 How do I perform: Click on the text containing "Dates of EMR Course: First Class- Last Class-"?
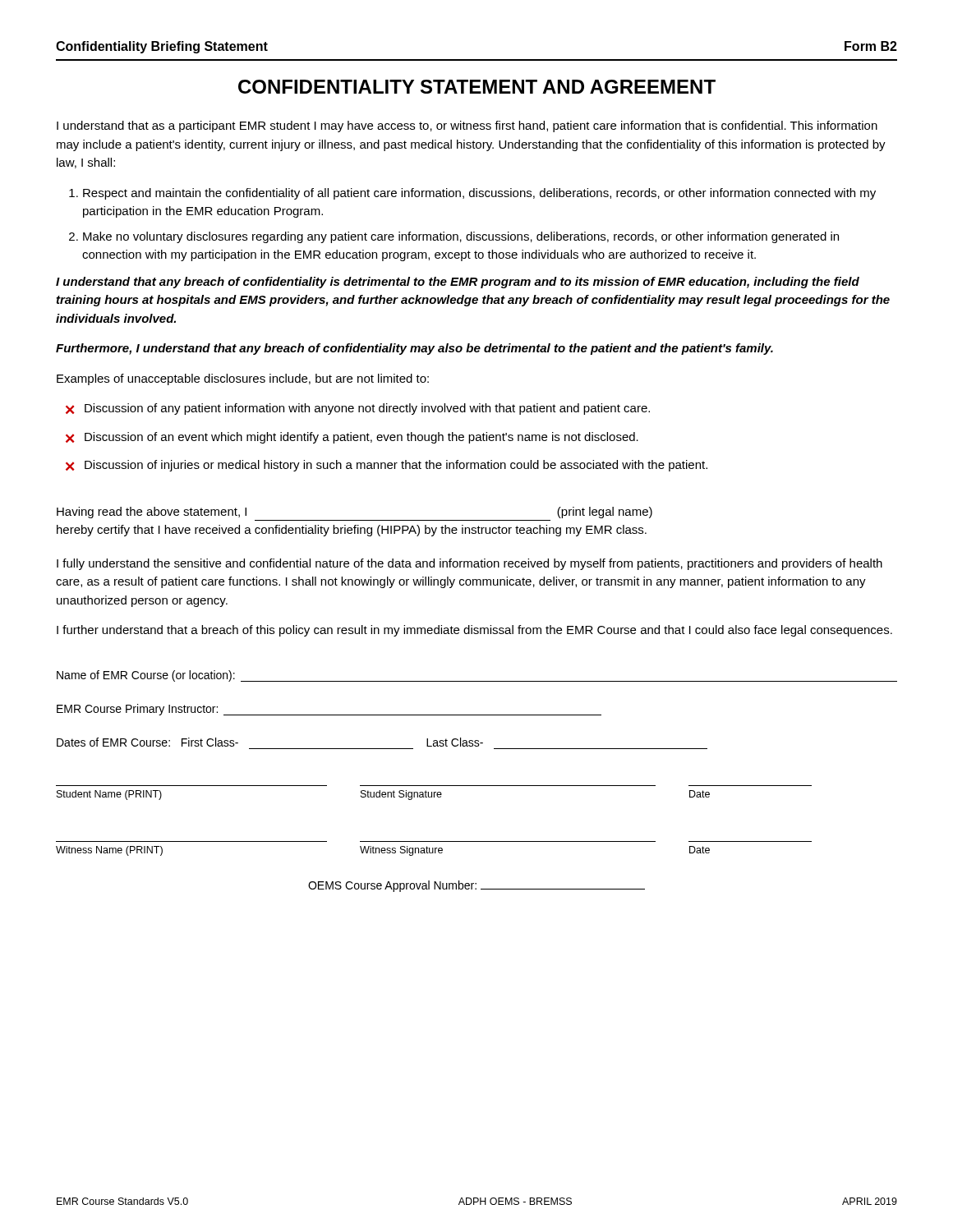point(381,741)
